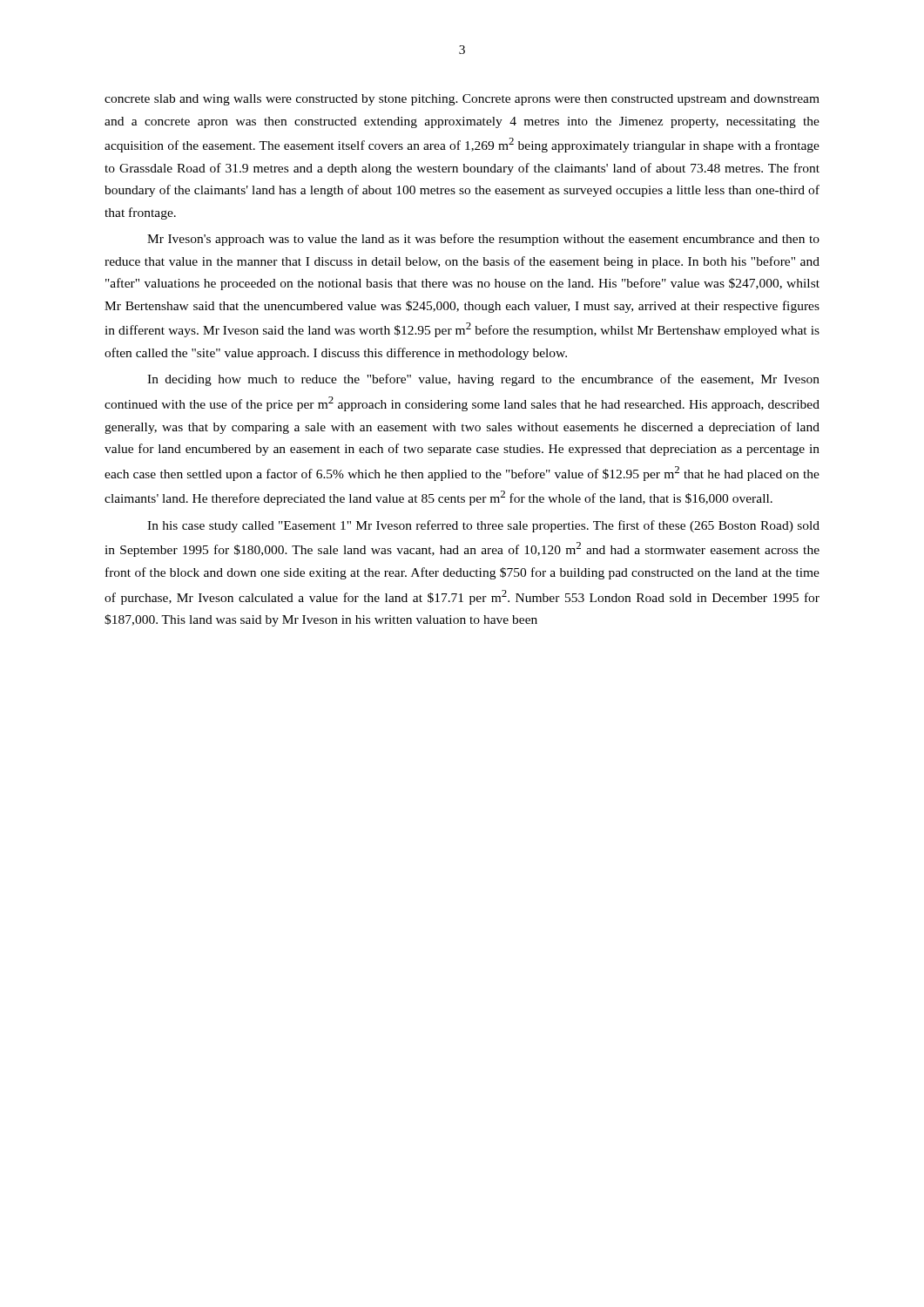Click on the region starting "concrete slab and wing"
The width and height of the screenshot is (924, 1307).
(x=462, y=155)
